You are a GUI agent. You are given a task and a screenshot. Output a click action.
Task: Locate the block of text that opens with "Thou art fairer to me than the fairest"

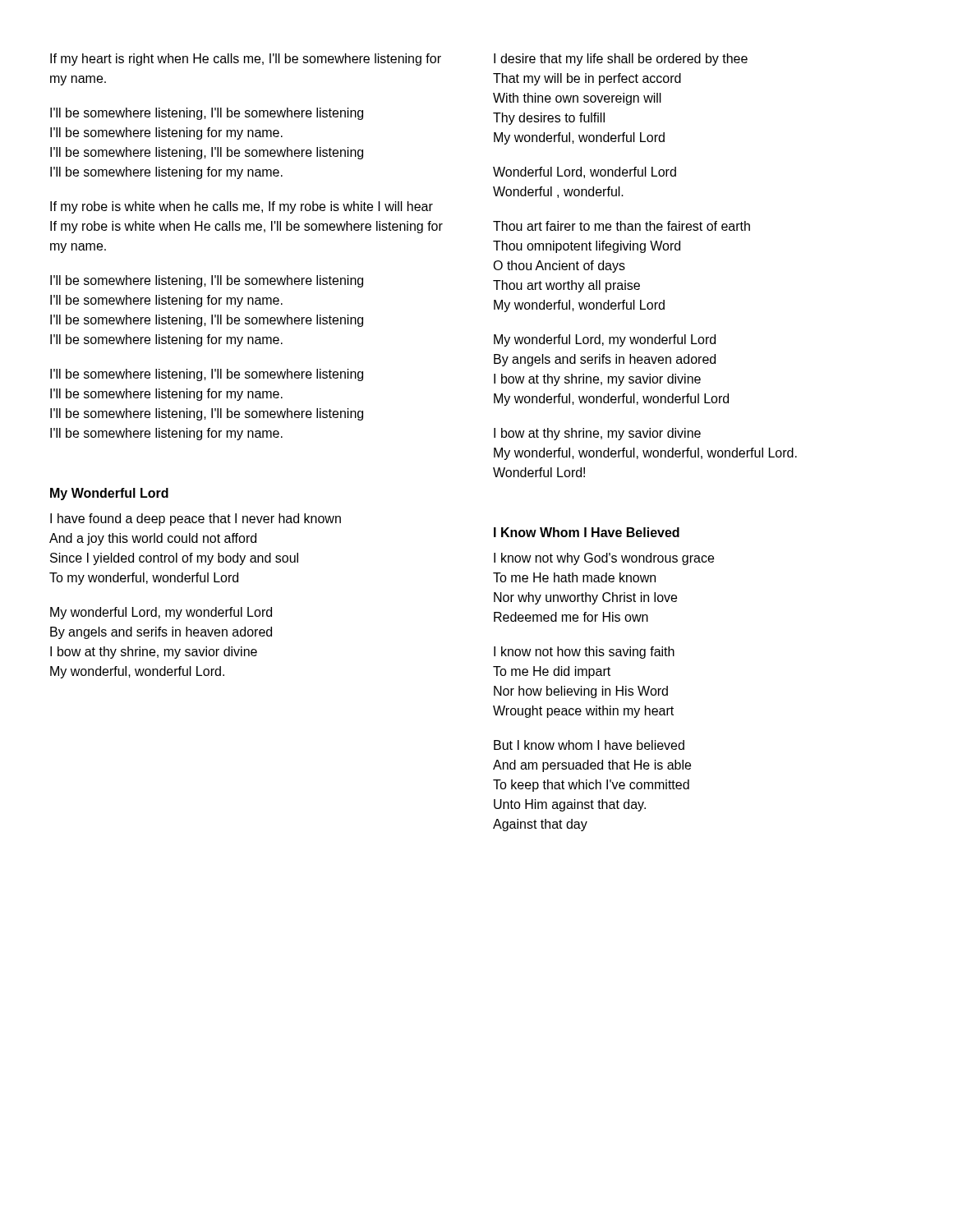click(x=622, y=266)
